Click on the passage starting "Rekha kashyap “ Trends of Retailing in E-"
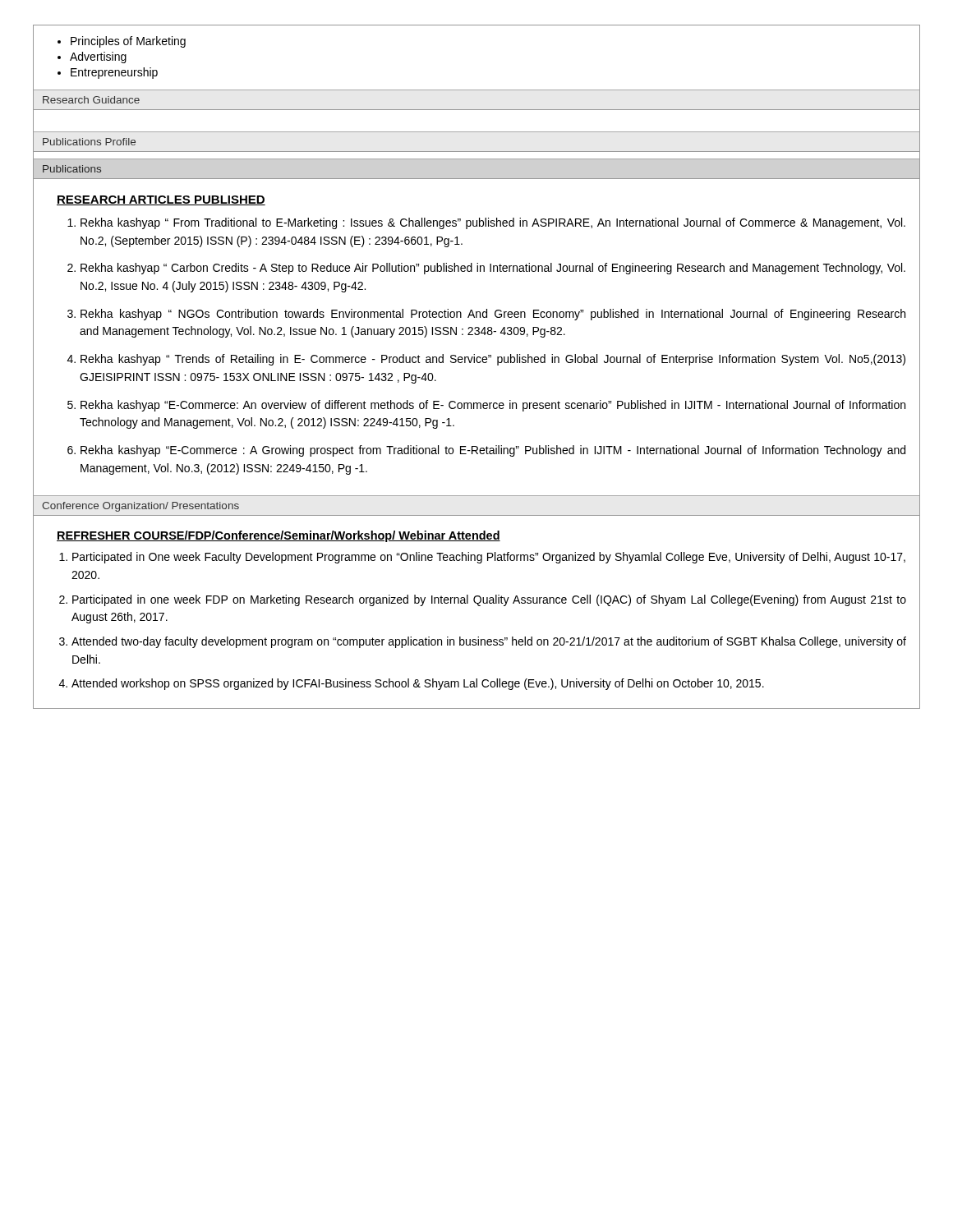 pos(493,368)
